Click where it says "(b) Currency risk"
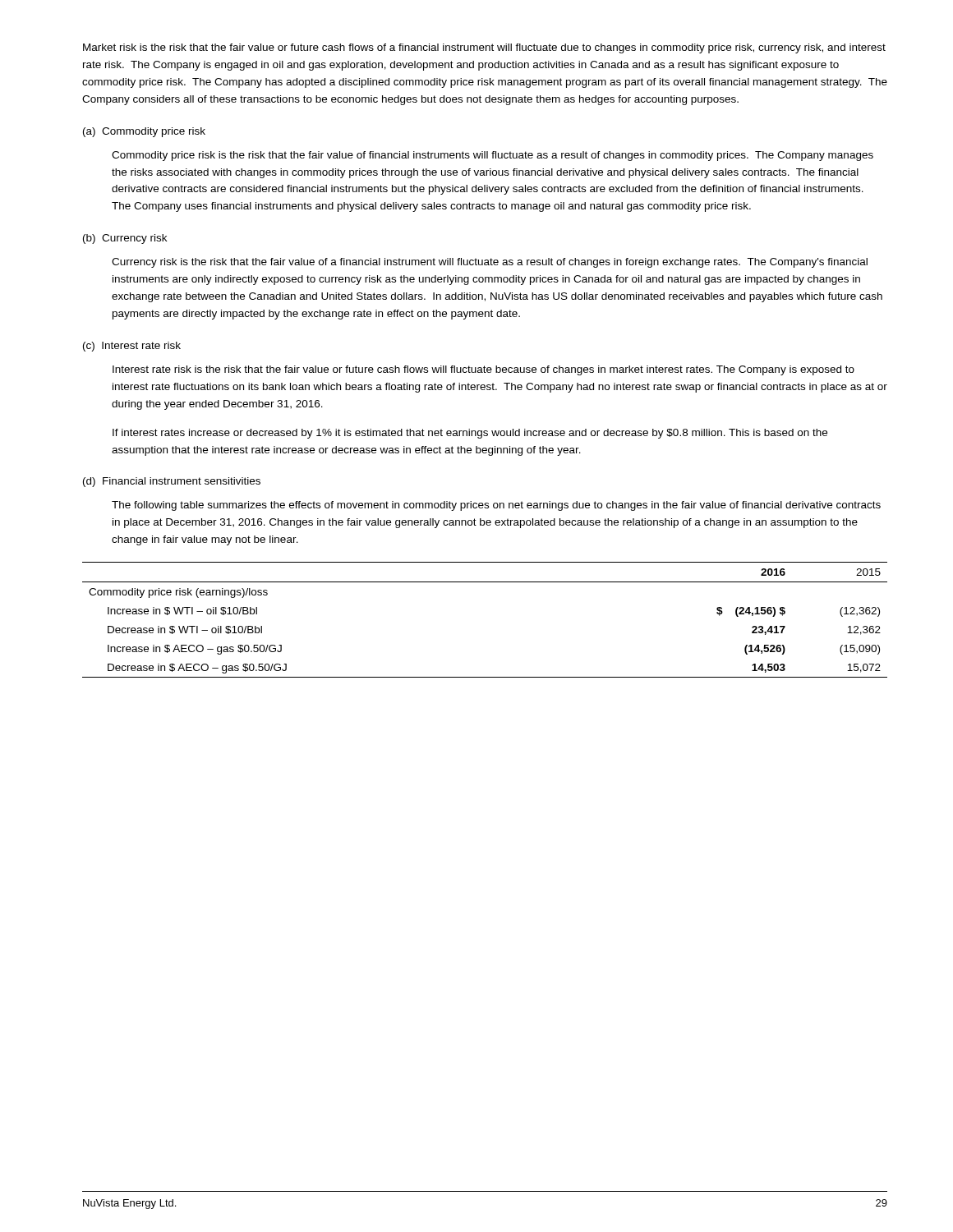This screenshot has height=1232, width=953. click(125, 238)
